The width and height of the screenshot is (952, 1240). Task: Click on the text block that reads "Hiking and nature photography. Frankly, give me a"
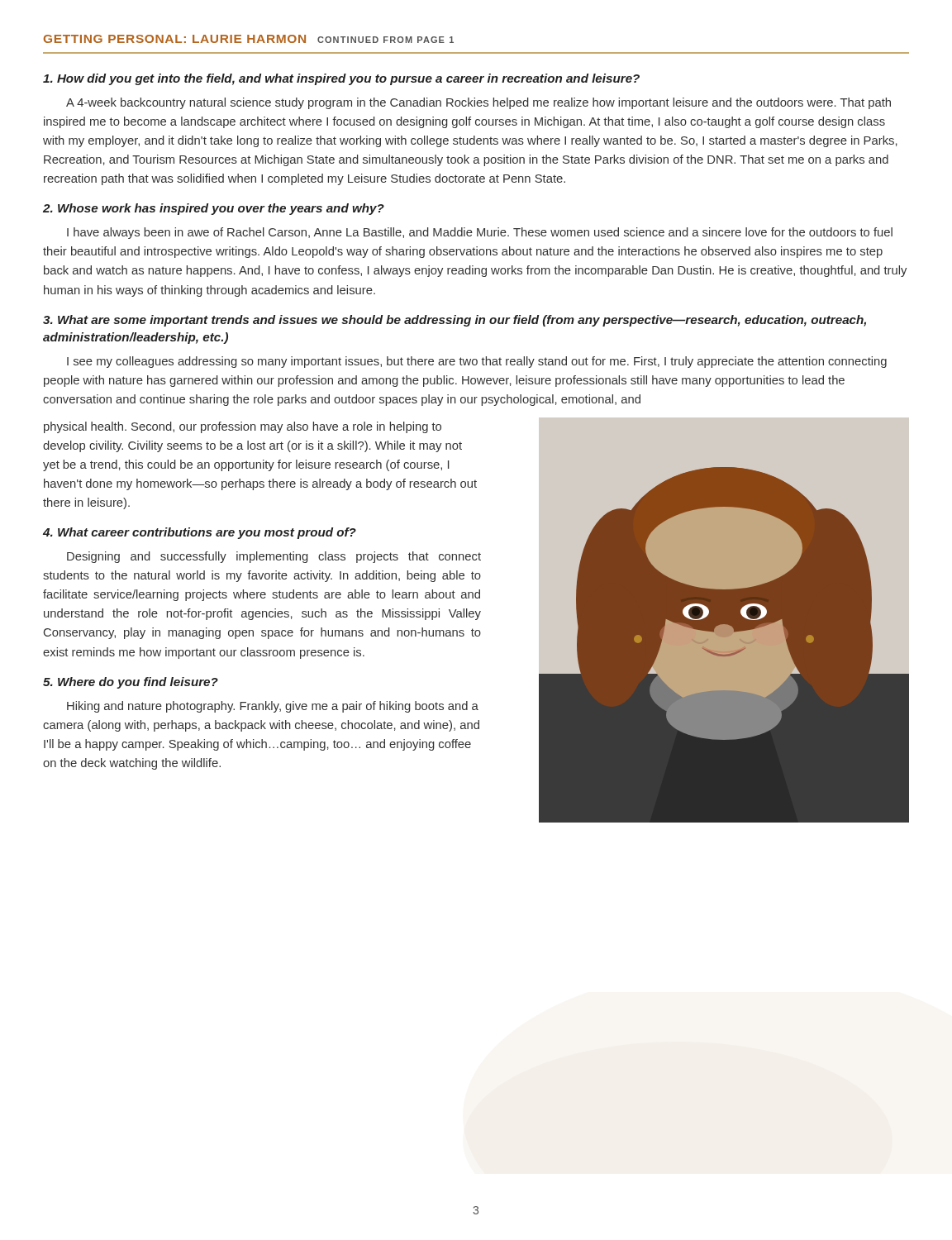click(261, 734)
